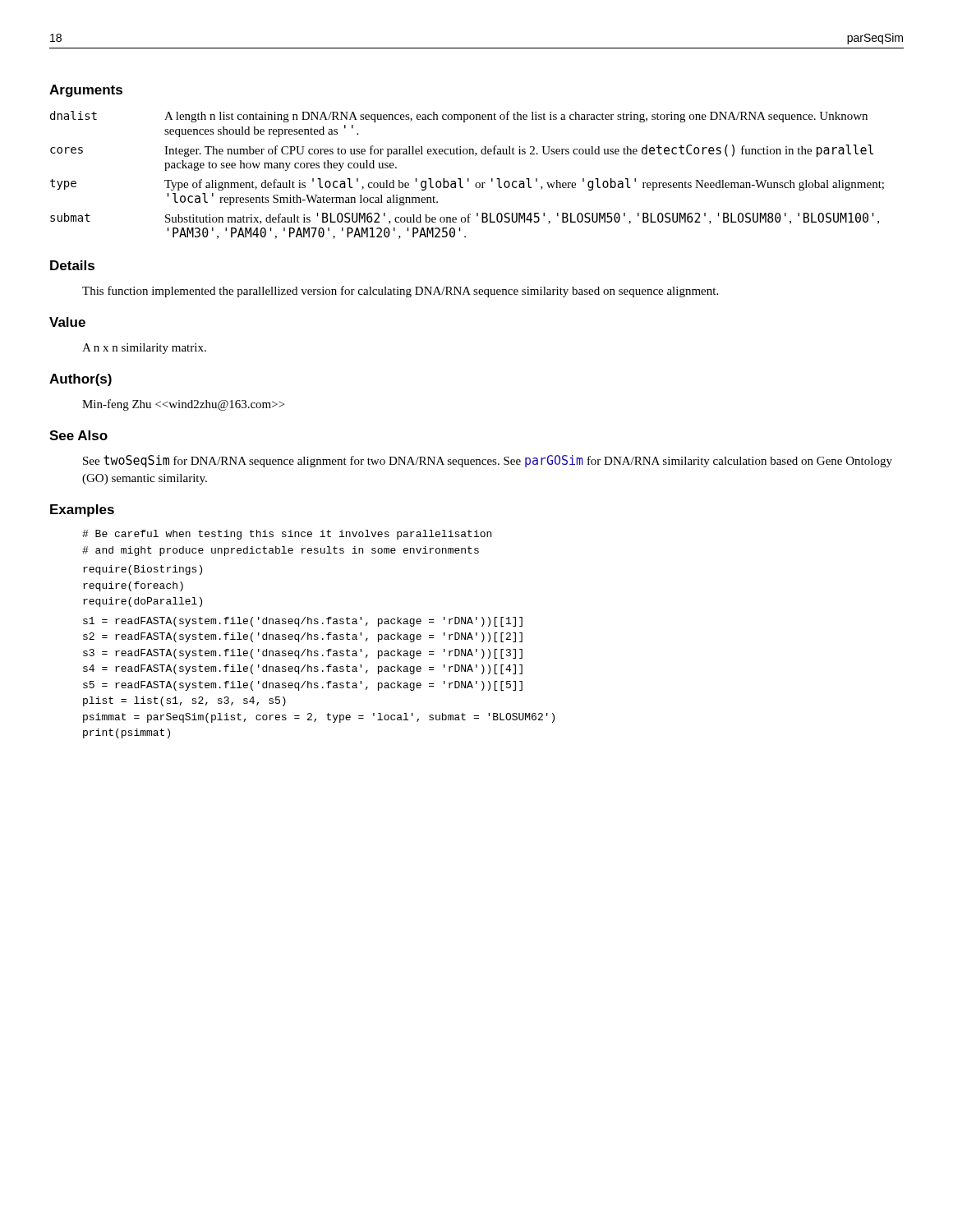Viewport: 953px width, 1232px height.
Task: Find the text block that reads "s1 = readFASTA(system.file('dnaseq/hs.fasta', package"
Action: [319, 677]
